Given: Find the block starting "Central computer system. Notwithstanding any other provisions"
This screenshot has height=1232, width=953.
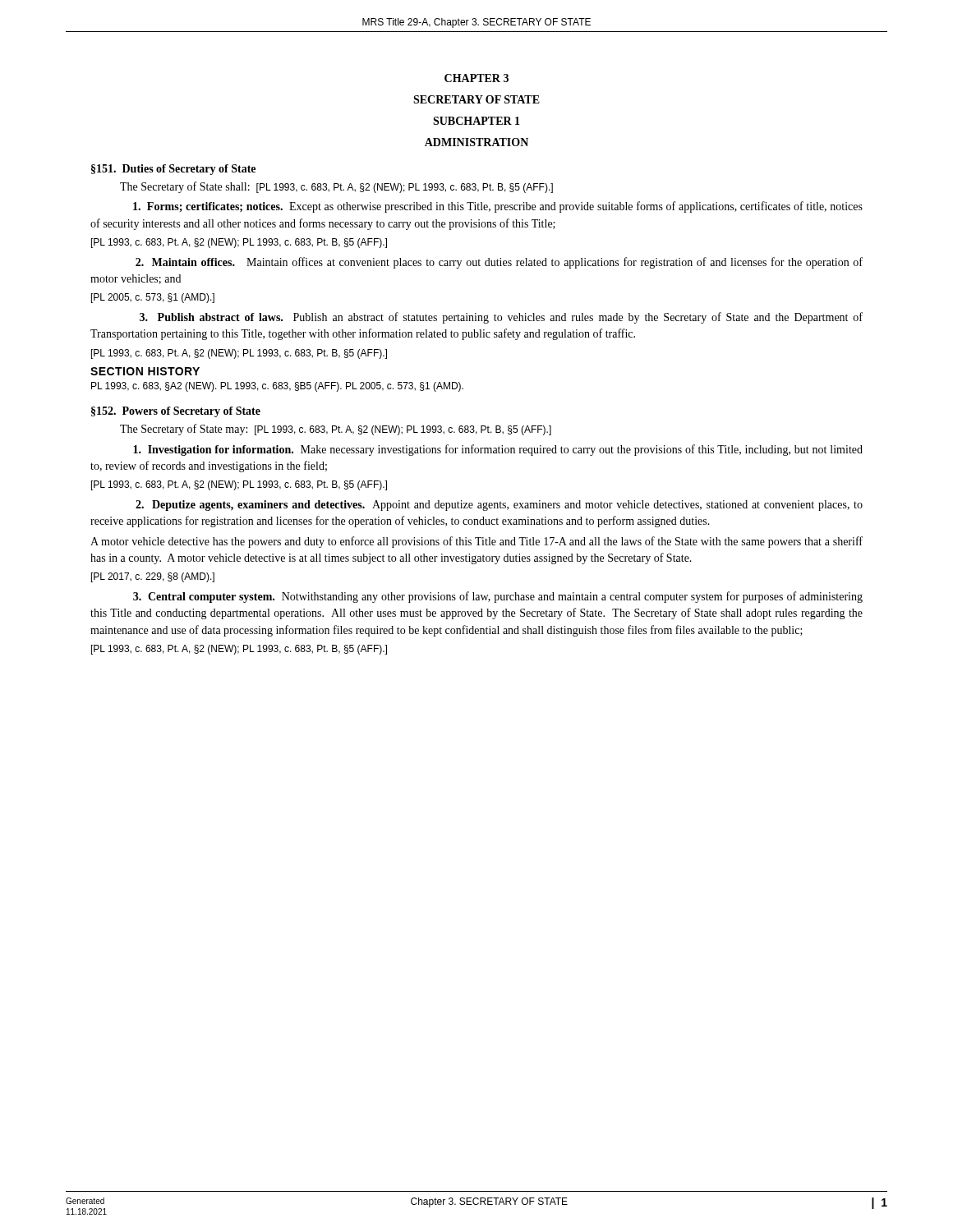Looking at the screenshot, I should coord(476,613).
